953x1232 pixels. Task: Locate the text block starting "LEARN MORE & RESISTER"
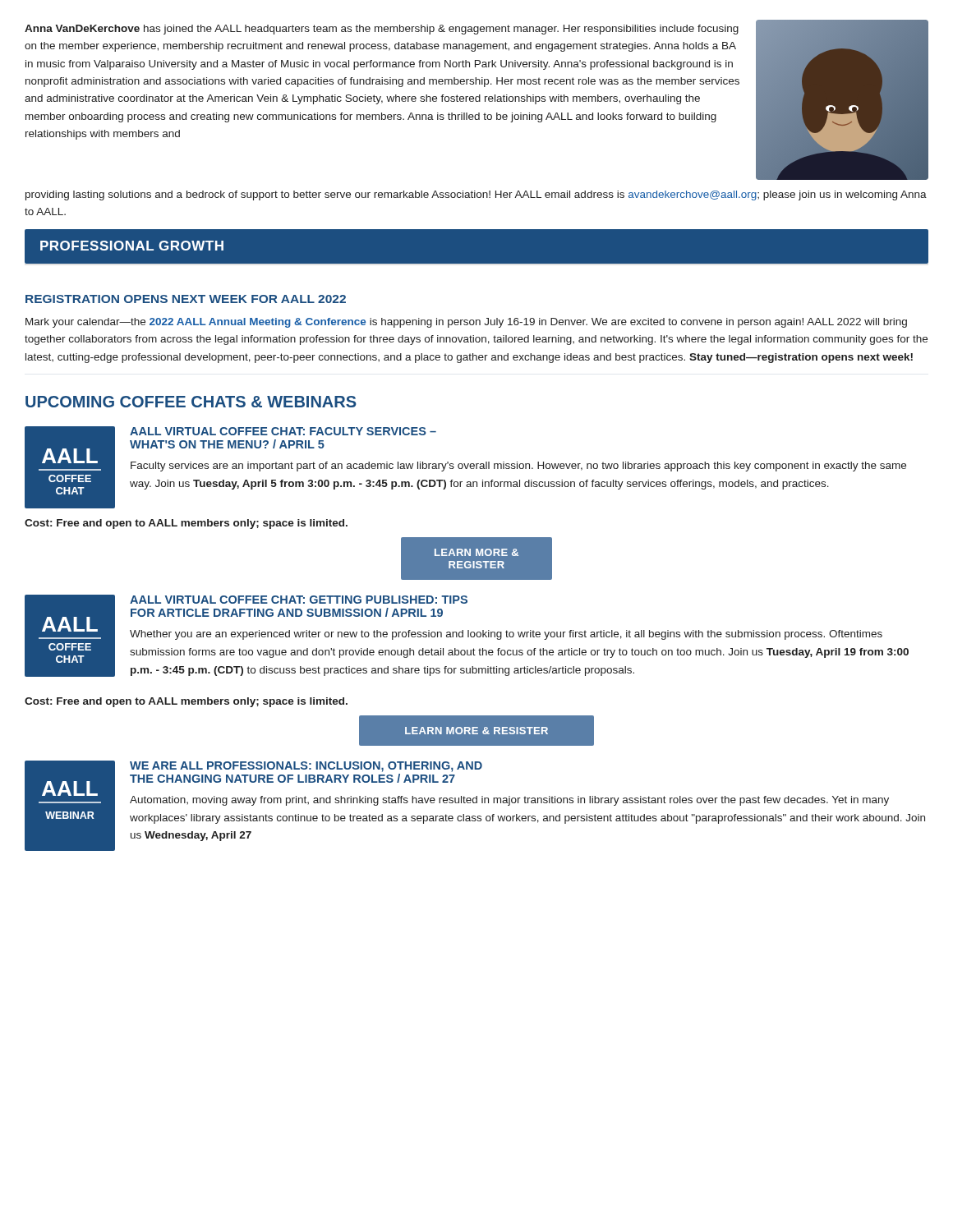tap(476, 731)
